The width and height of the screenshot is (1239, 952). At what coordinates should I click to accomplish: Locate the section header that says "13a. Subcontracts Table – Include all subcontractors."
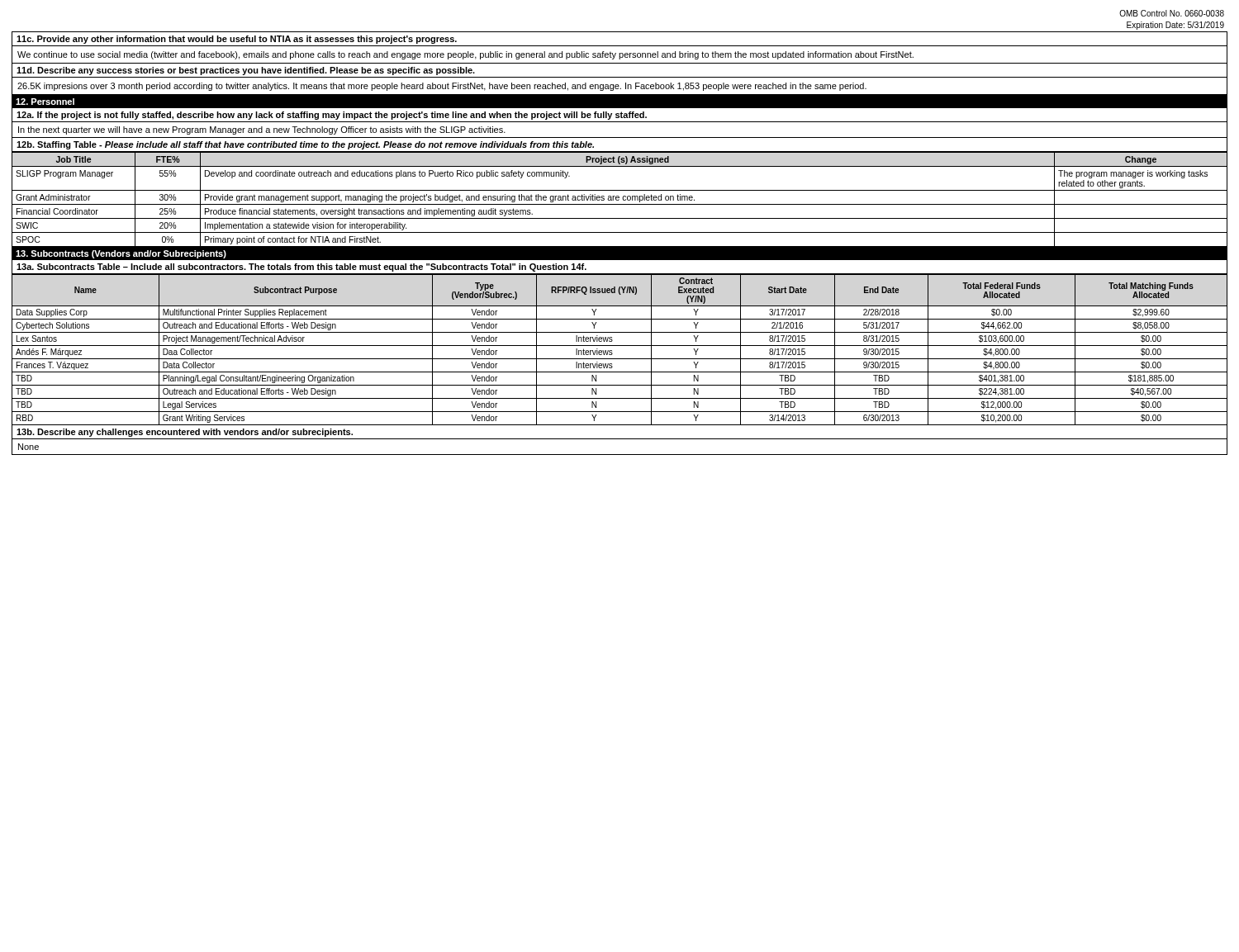pos(302,267)
